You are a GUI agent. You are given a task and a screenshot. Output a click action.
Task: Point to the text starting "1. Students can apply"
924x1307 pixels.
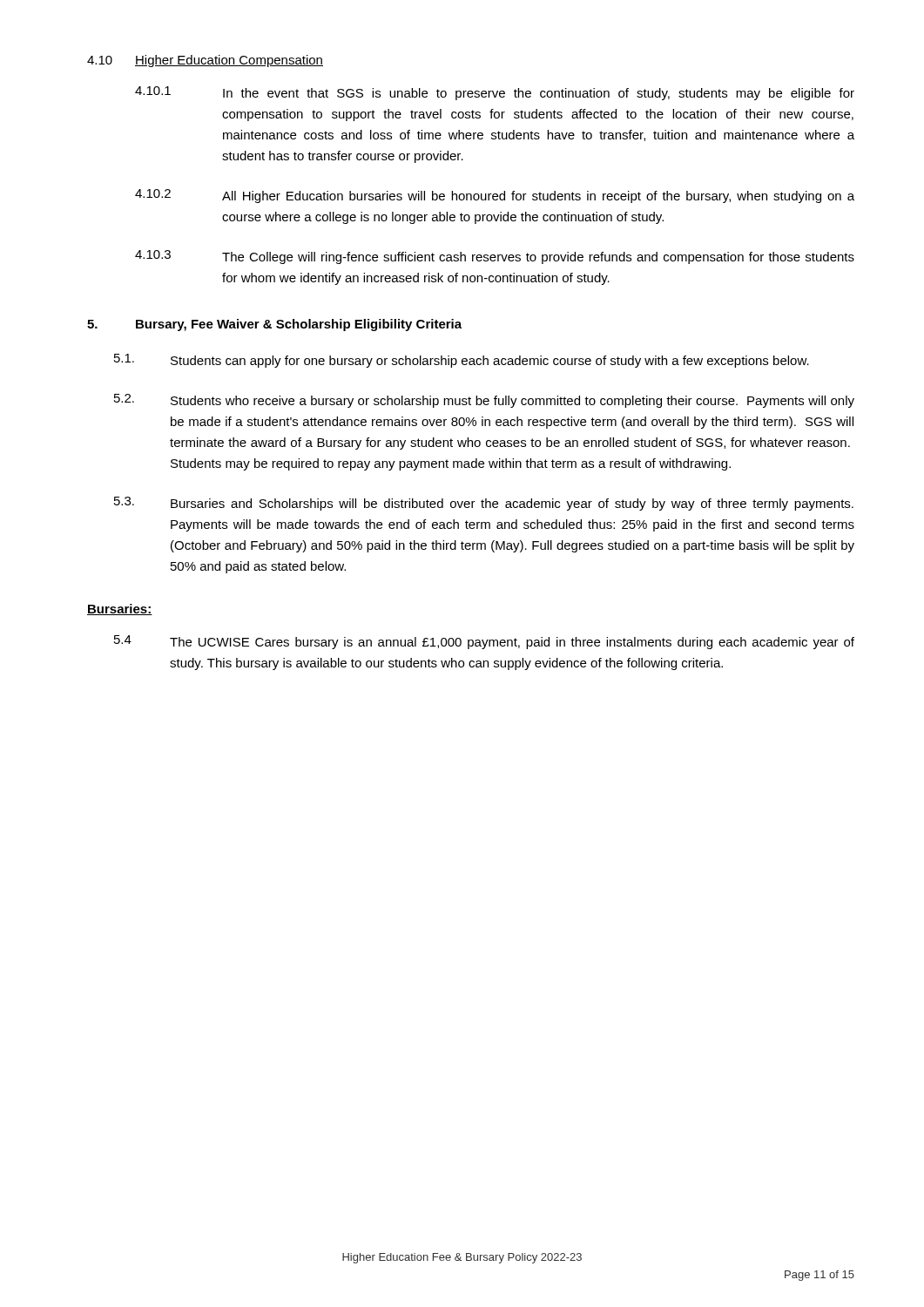click(x=461, y=361)
